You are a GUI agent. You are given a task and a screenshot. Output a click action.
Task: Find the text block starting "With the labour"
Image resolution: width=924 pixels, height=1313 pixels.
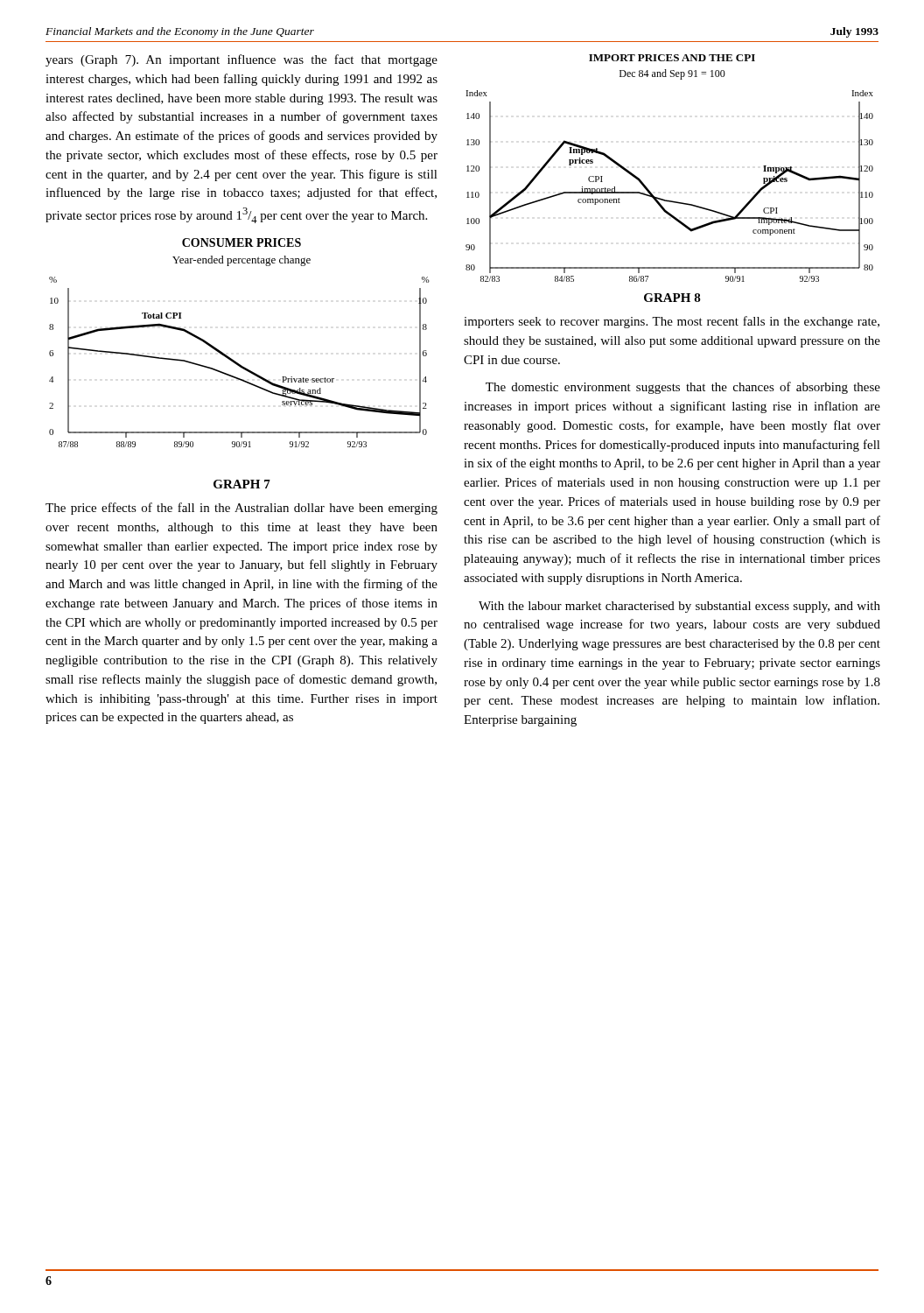672,662
